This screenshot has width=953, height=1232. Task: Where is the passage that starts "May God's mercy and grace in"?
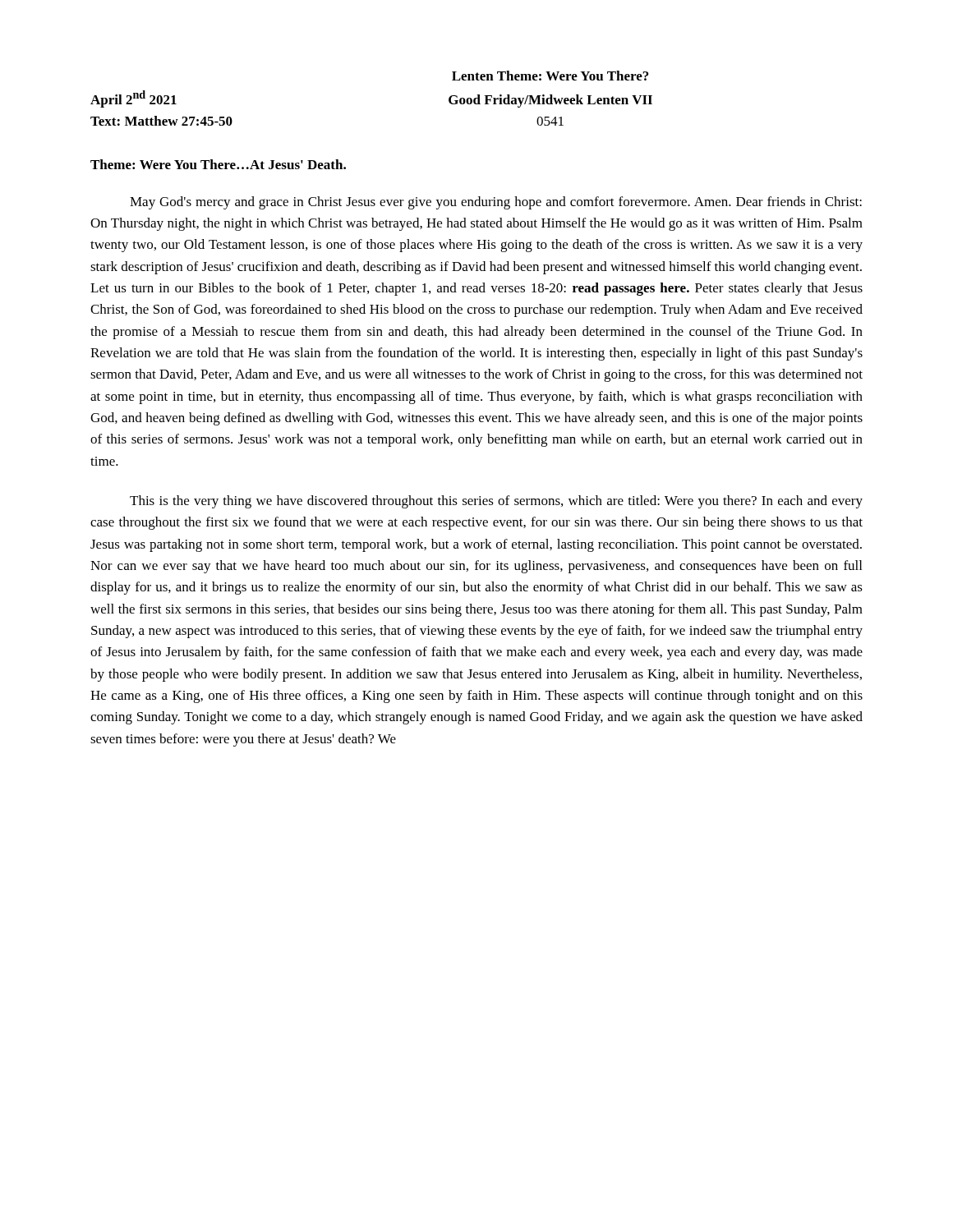click(x=476, y=331)
